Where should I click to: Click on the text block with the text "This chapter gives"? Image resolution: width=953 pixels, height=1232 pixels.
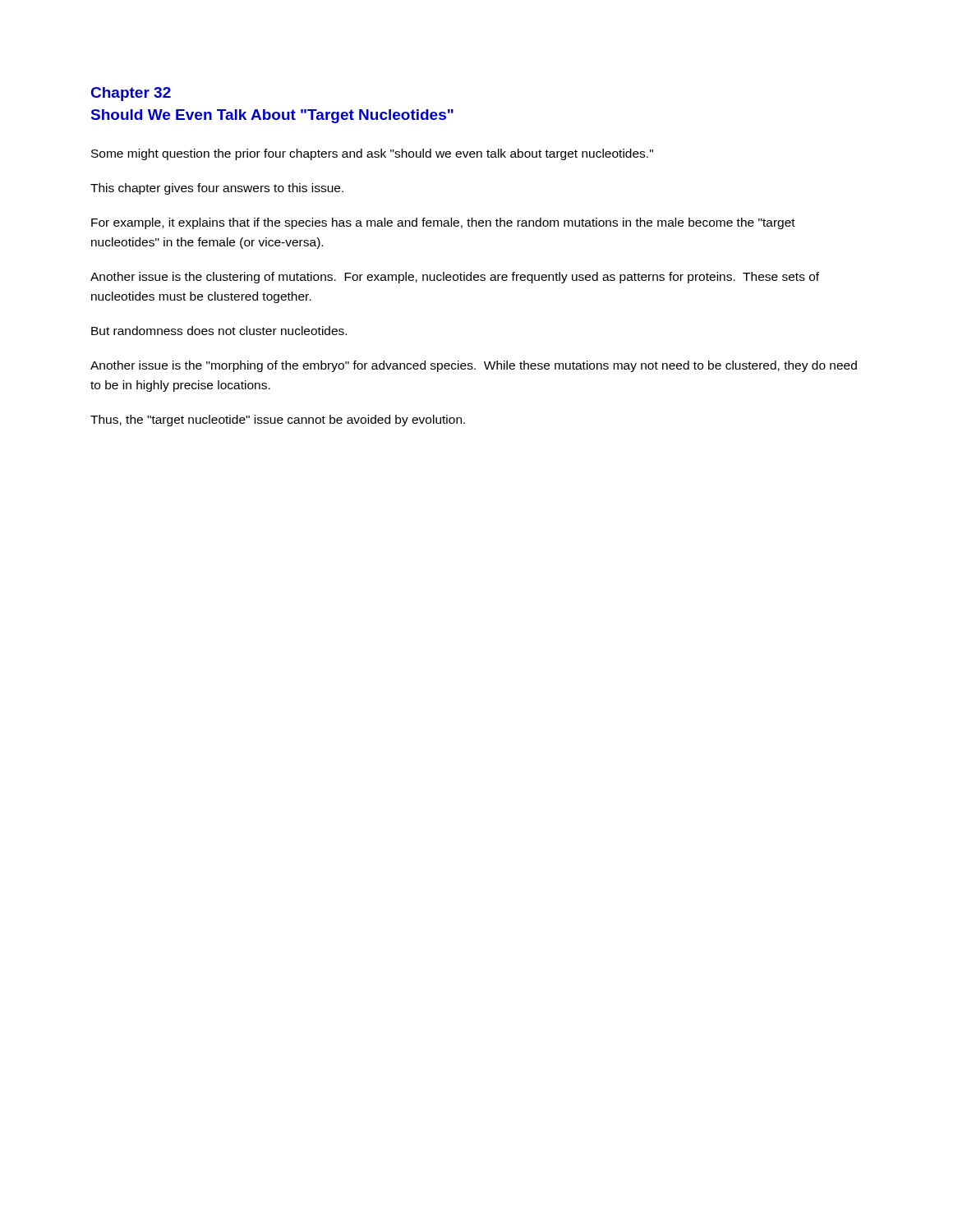coord(217,188)
